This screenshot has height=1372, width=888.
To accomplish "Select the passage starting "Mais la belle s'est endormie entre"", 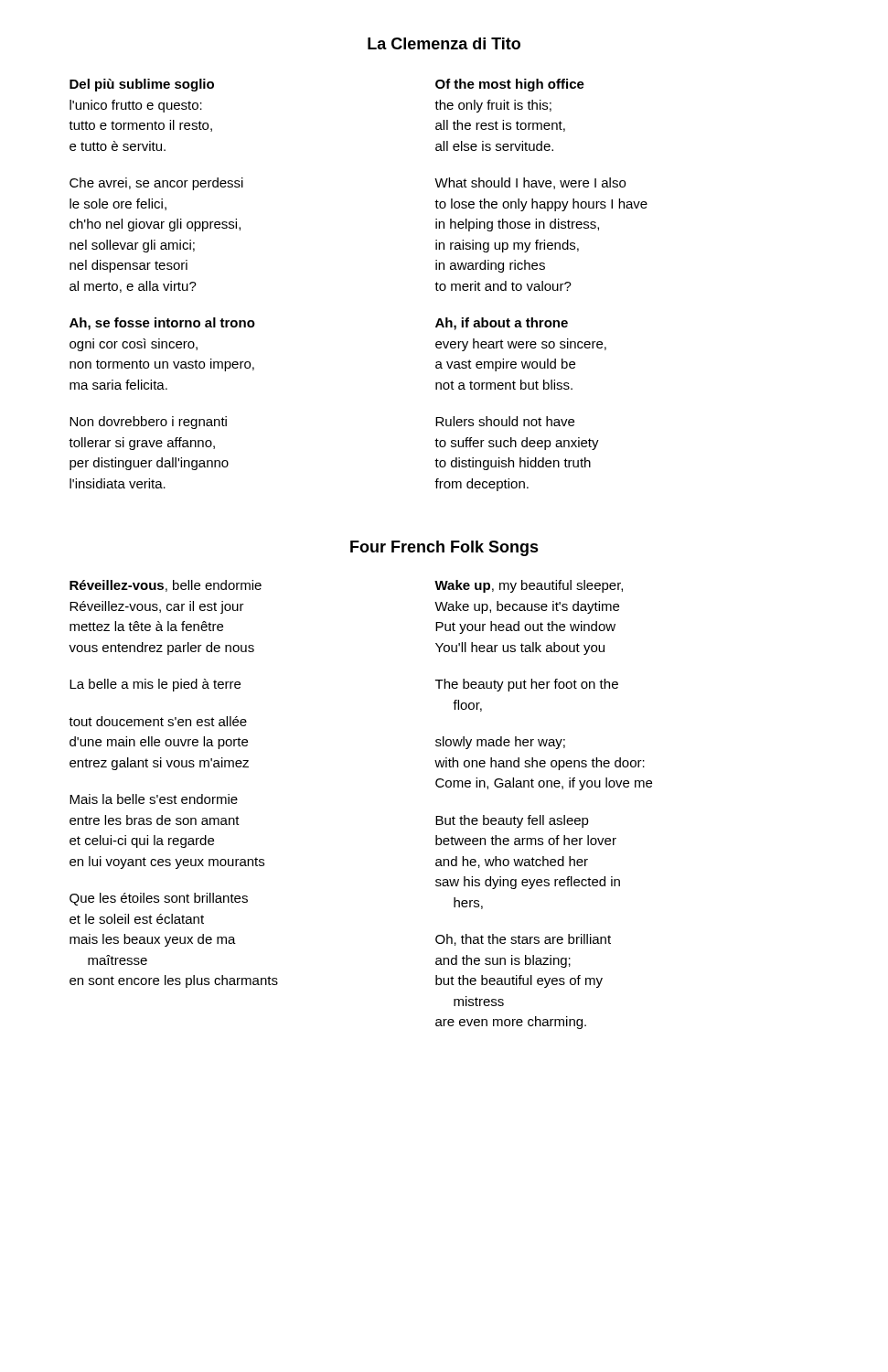I will [243, 830].
